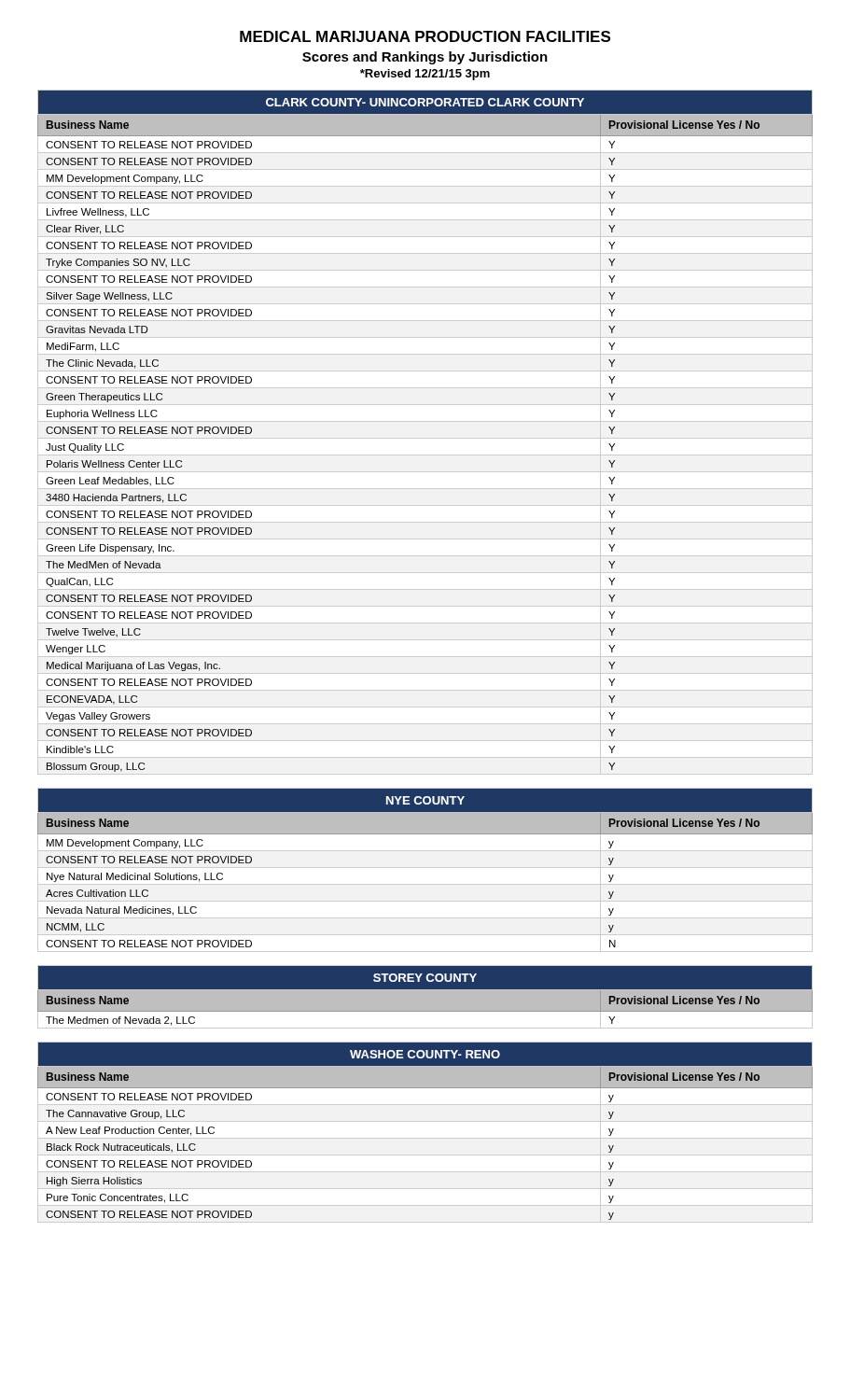Find the title that says "MEDICAL MARIJUANA PRODUCTION FACILITIES"

tap(425, 37)
